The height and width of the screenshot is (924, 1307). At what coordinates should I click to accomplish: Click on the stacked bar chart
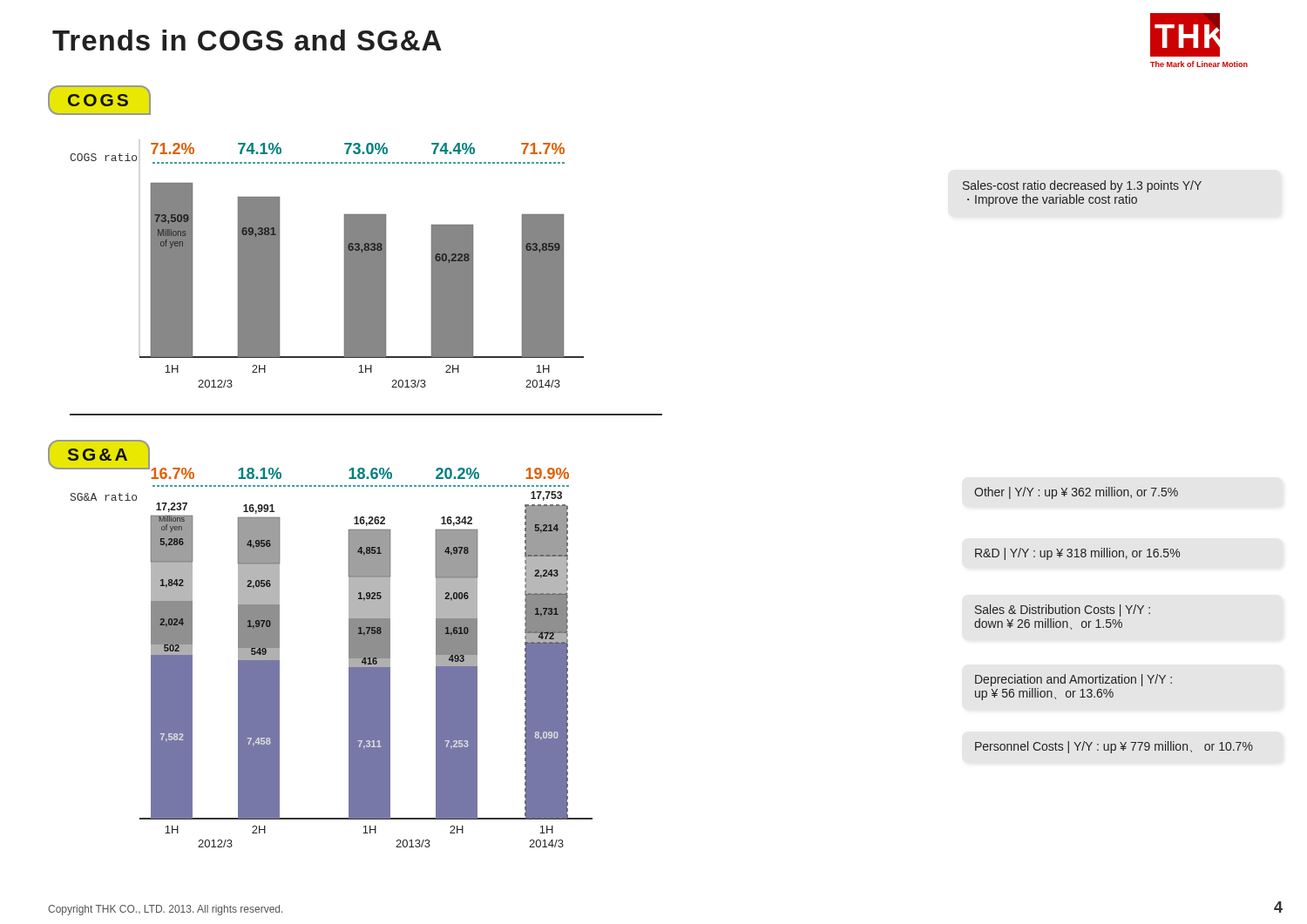pyautogui.click(x=375, y=666)
